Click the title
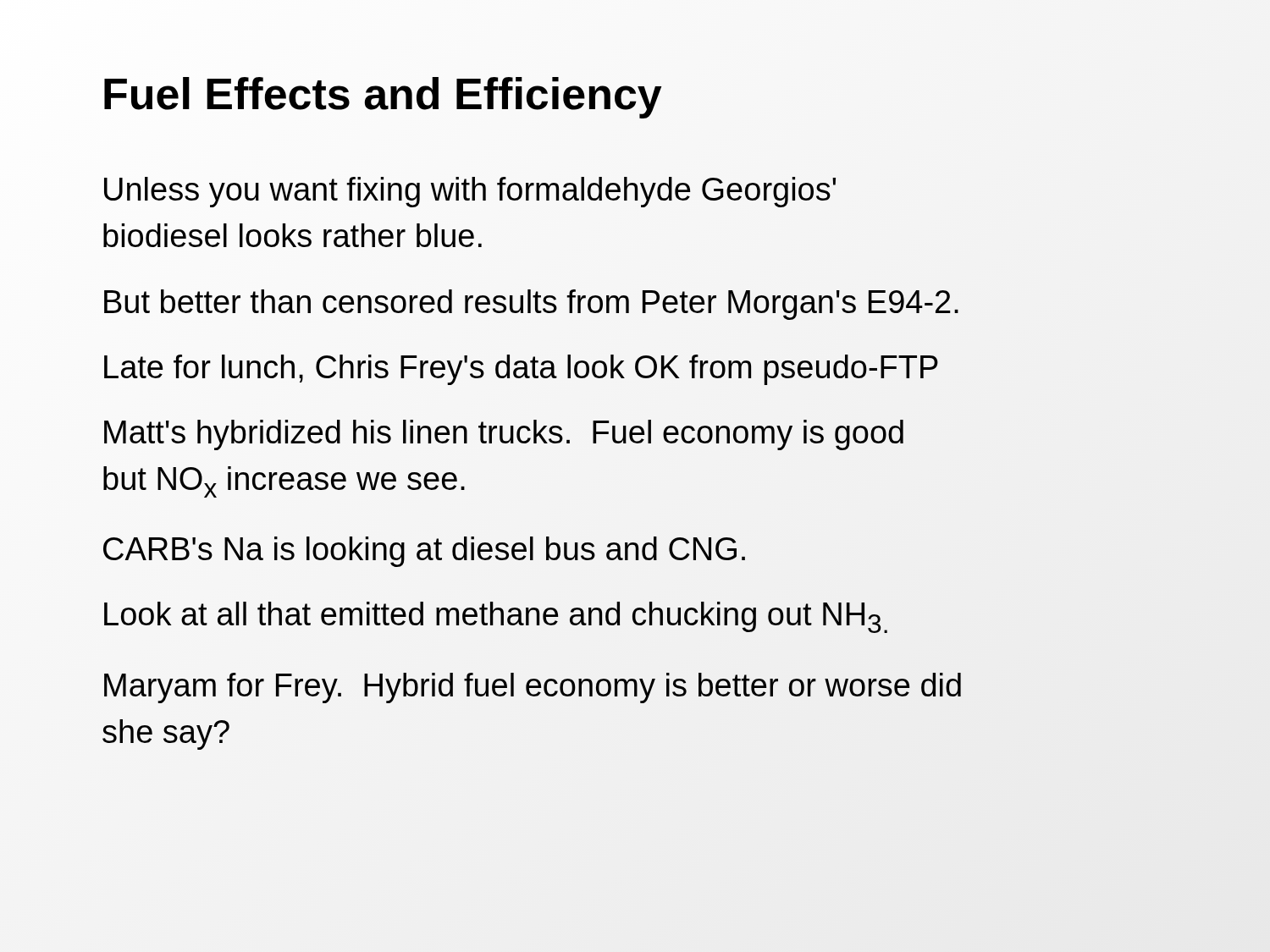Image resolution: width=1270 pixels, height=952 pixels. click(x=382, y=94)
